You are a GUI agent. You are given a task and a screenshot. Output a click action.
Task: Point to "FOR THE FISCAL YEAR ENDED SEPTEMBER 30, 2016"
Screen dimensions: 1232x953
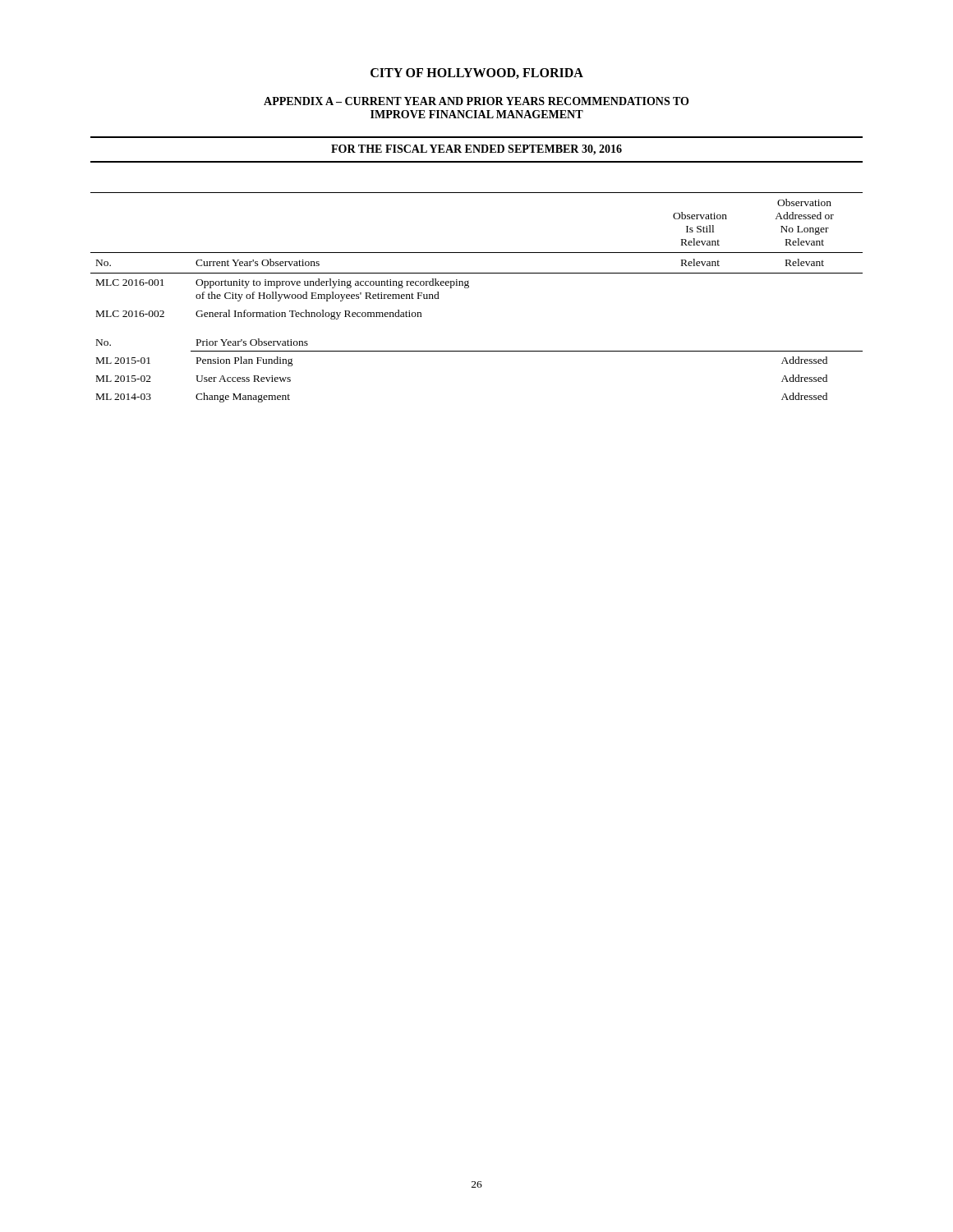pos(476,149)
